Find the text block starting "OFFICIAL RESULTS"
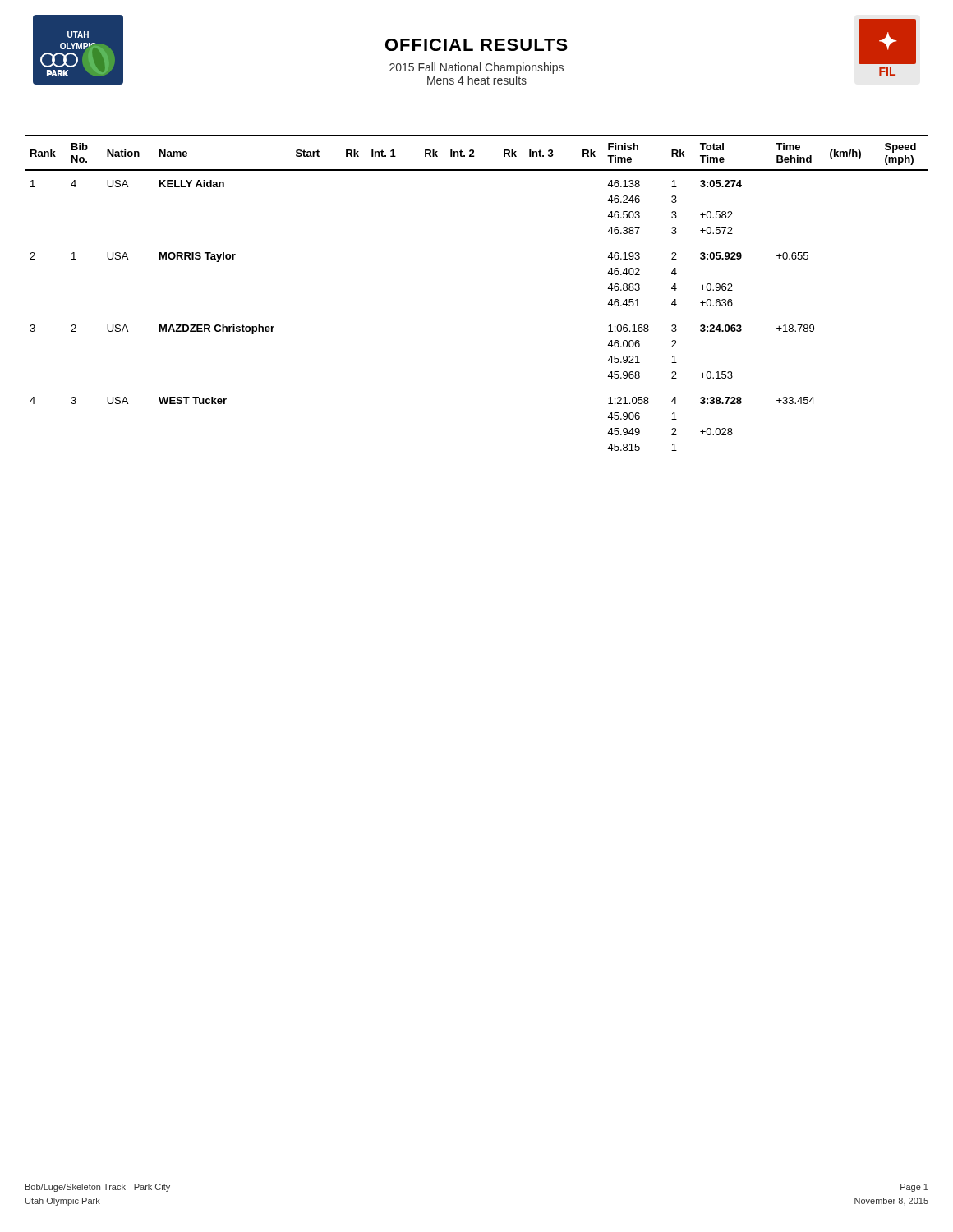The width and height of the screenshot is (953, 1232). (x=476, y=45)
